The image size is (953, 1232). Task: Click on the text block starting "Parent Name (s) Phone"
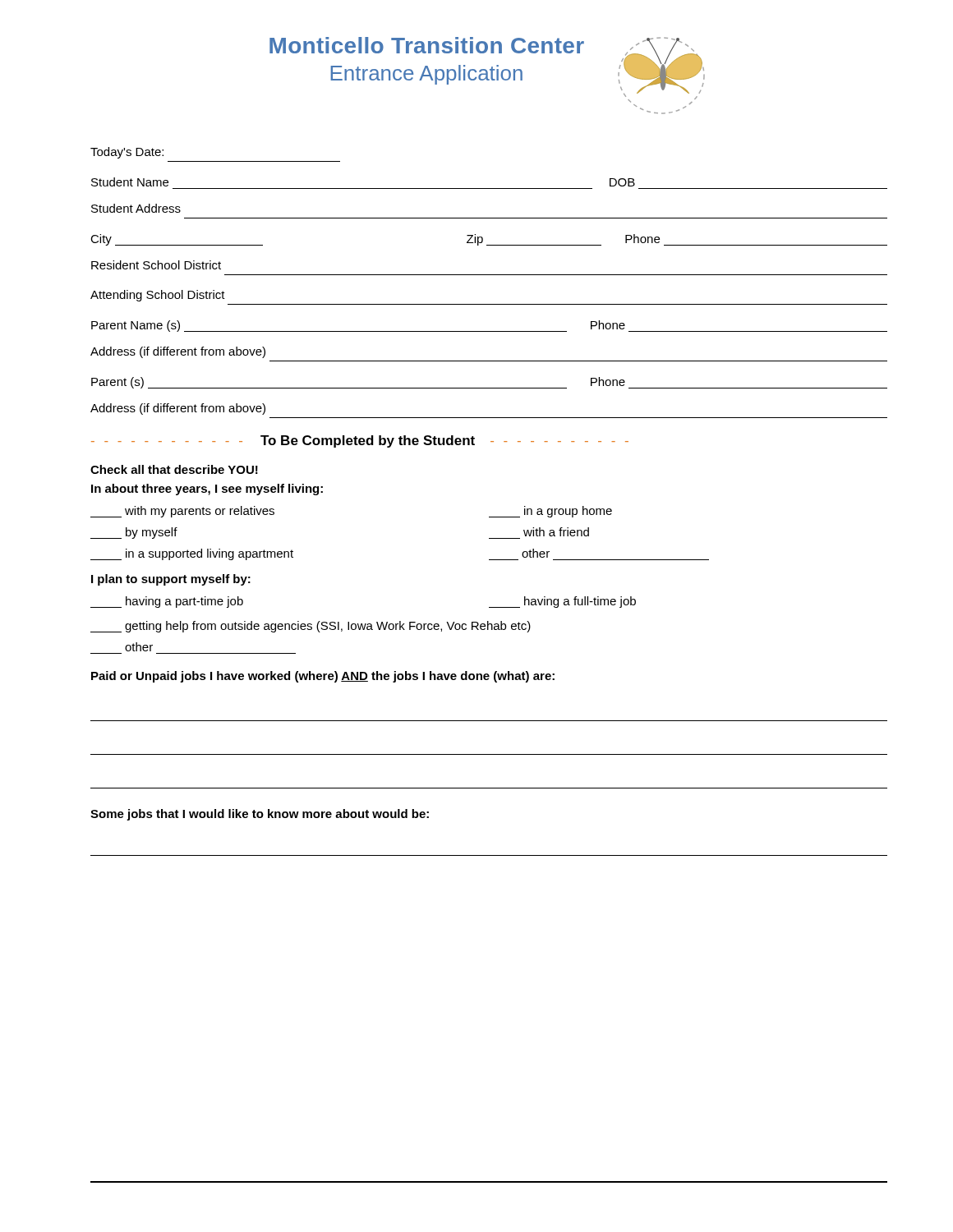[489, 323]
